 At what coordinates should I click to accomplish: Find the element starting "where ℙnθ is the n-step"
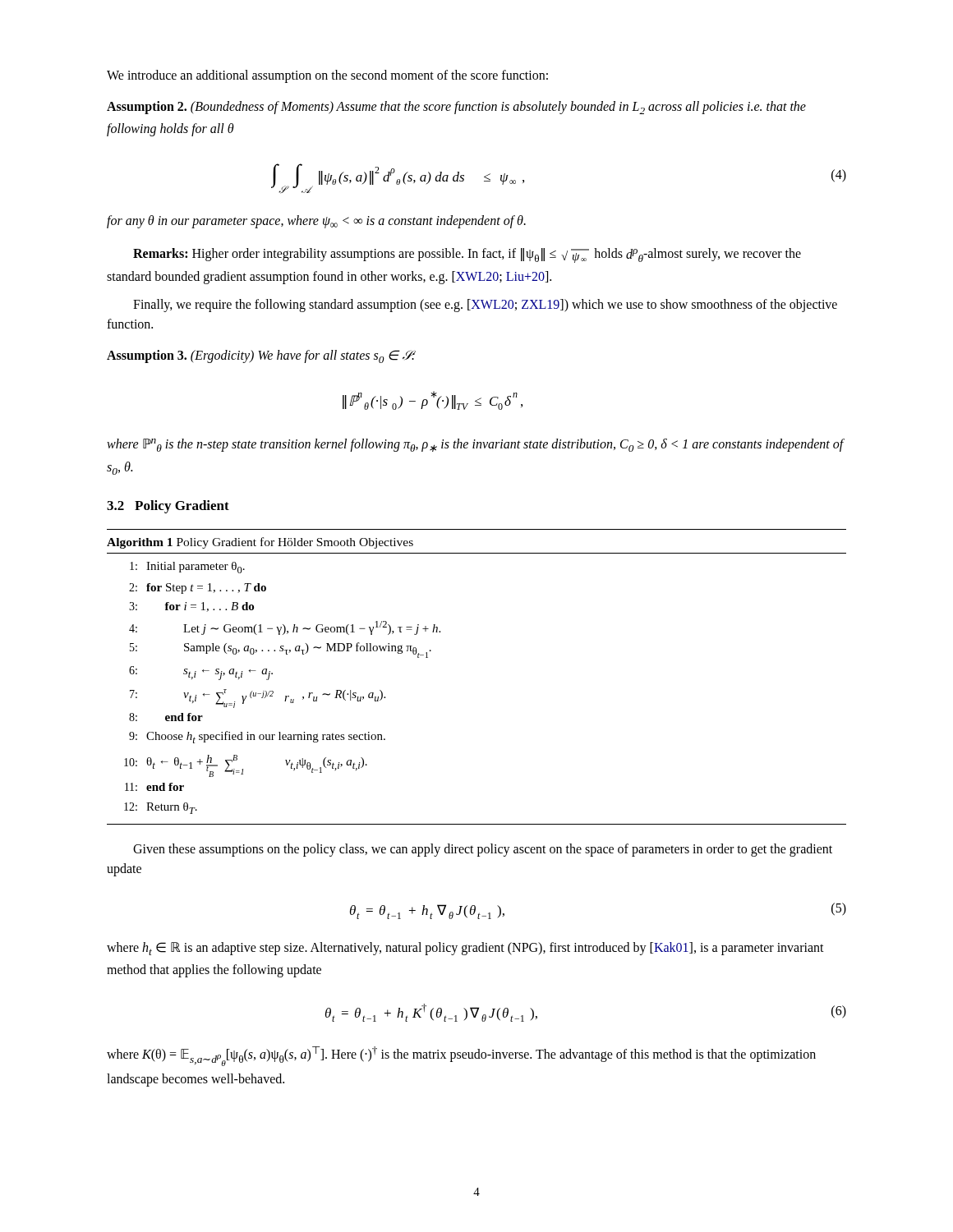(476, 456)
